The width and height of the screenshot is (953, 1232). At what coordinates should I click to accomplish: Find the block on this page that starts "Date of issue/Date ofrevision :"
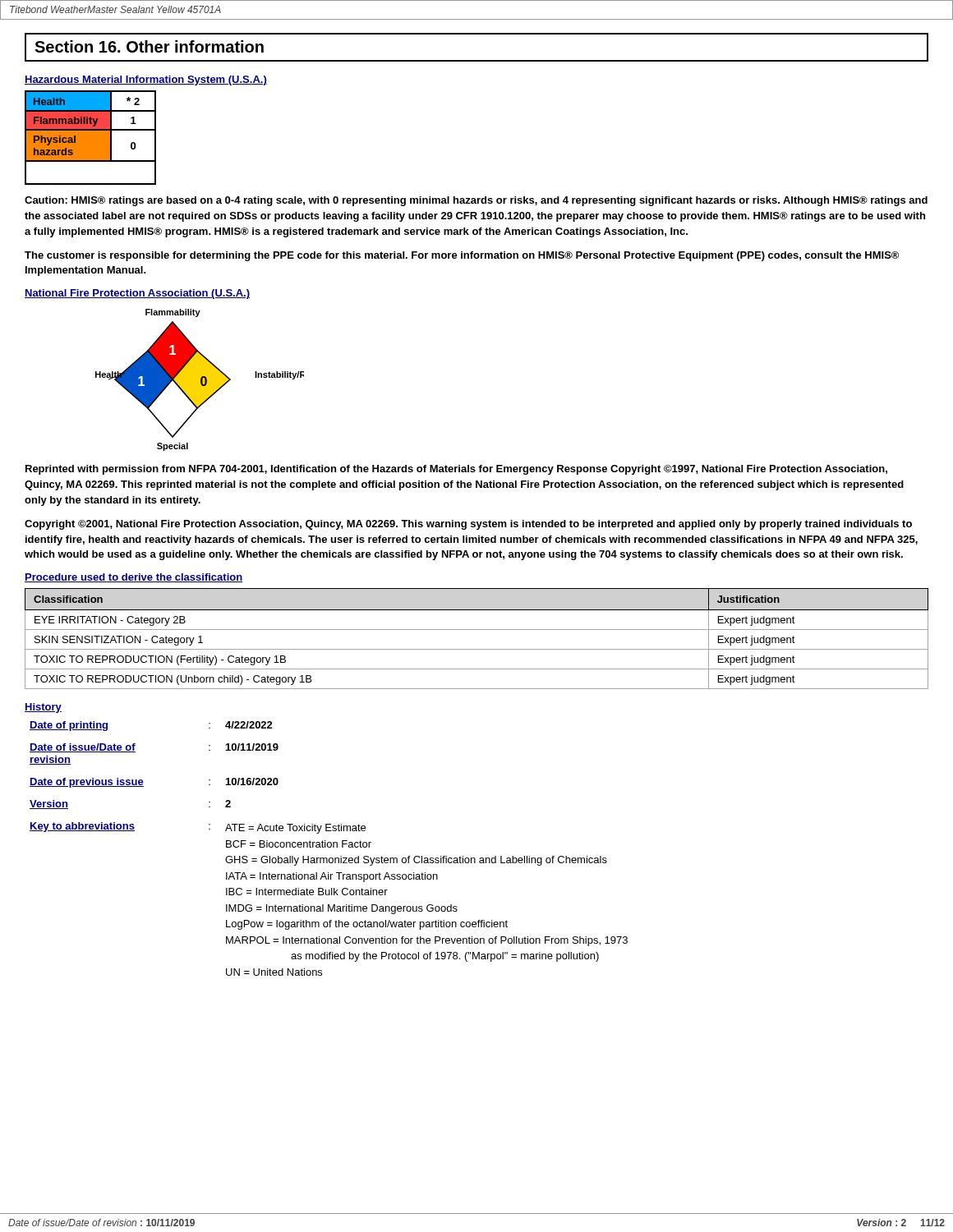pyautogui.click(x=83, y=748)
